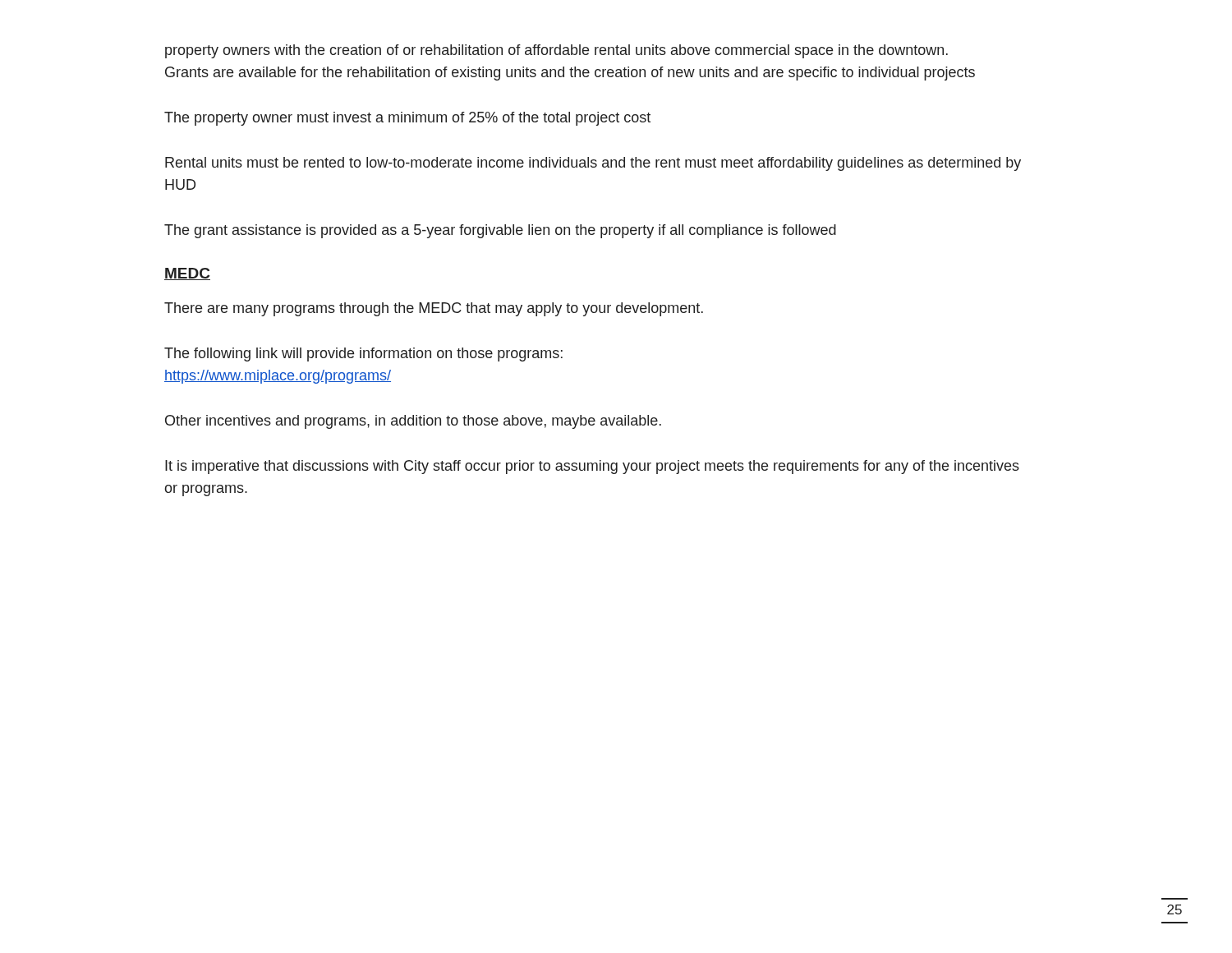Point to the region starting "There are many programs through the MEDC that"

[434, 308]
